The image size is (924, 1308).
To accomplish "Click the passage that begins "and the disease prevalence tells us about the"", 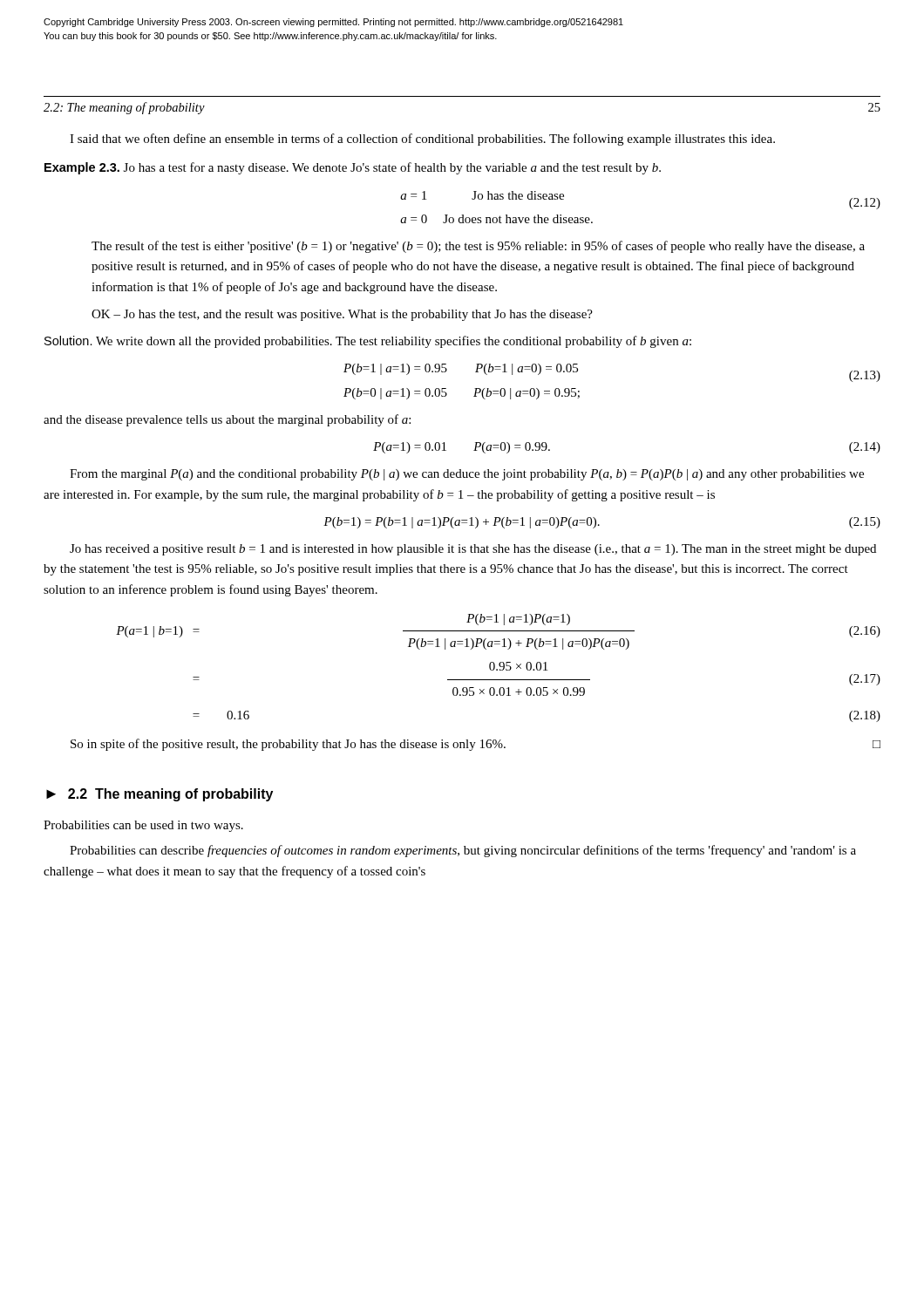I will 228,419.
